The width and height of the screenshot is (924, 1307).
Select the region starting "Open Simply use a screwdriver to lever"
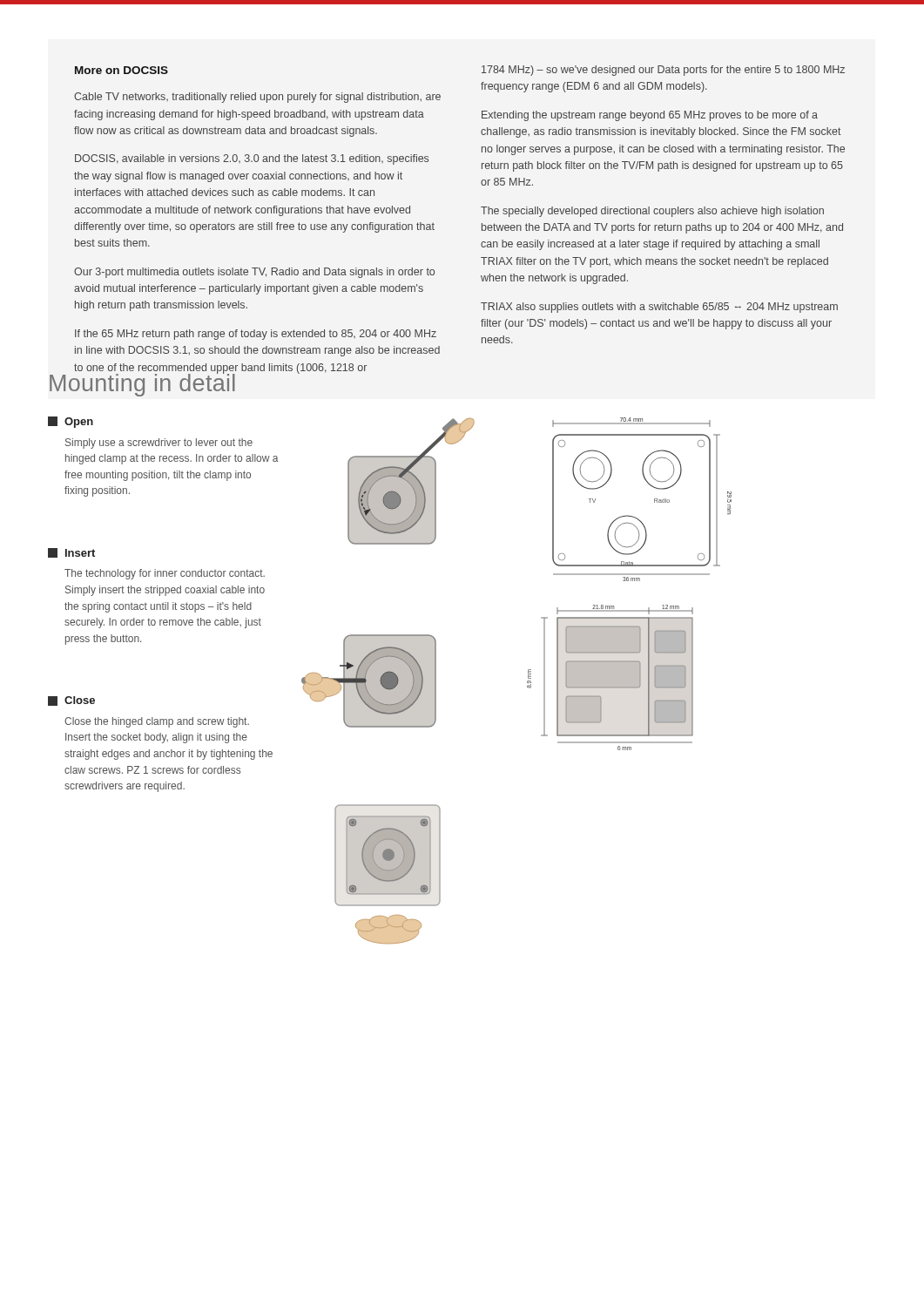[163, 456]
